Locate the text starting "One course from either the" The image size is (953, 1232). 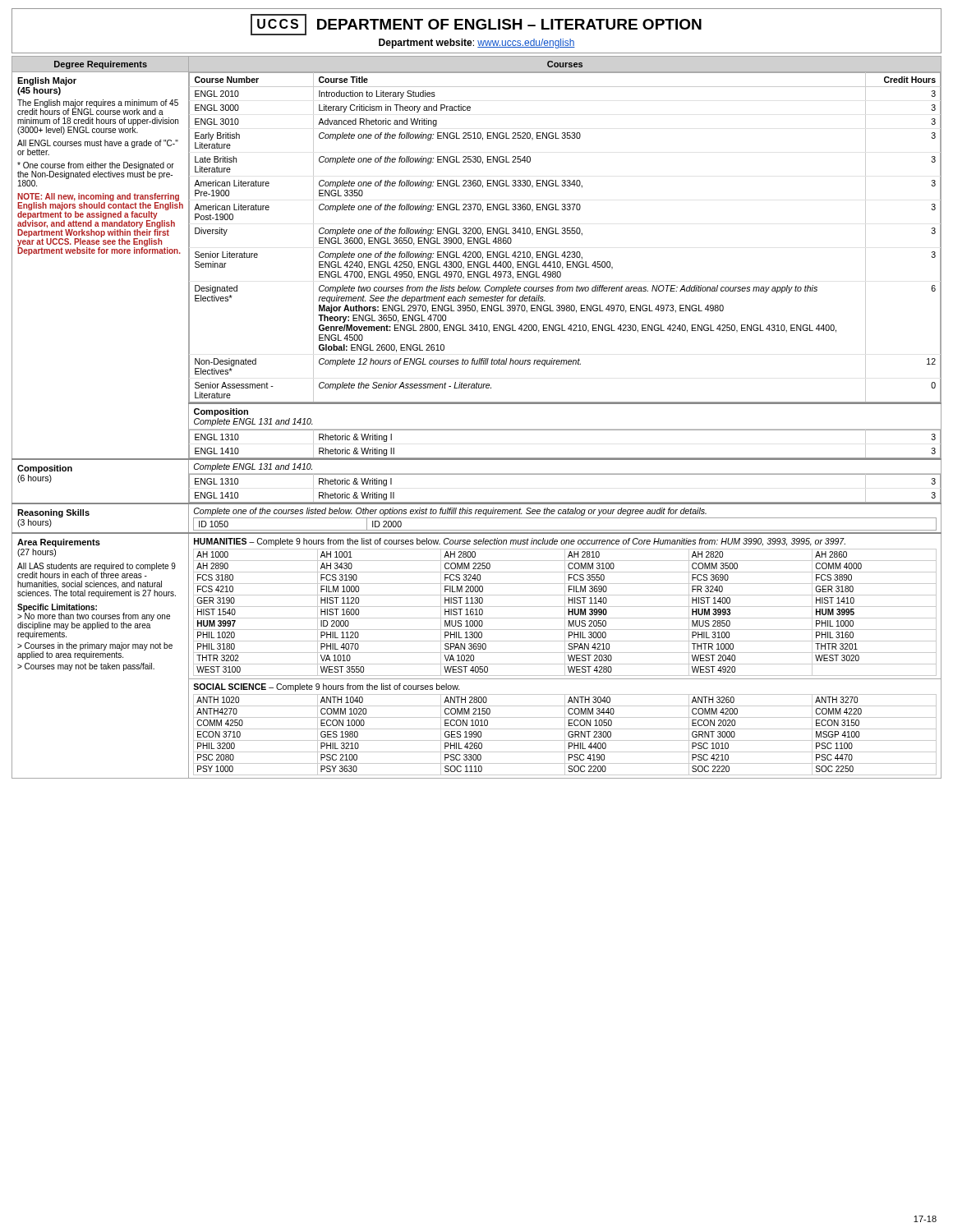pyautogui.click(x=96, y=175)
